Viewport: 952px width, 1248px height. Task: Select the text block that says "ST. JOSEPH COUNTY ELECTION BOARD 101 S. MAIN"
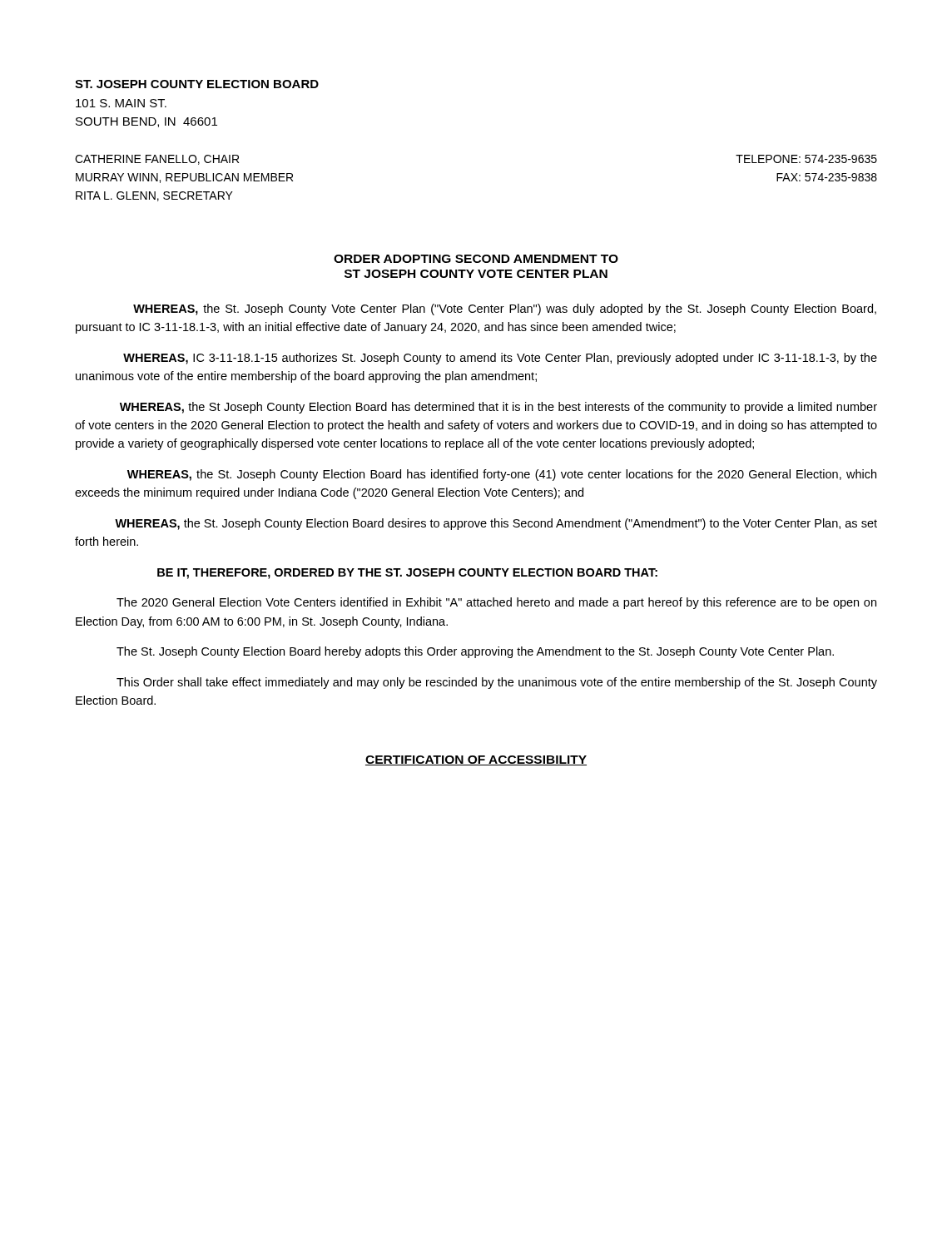click(x=197, y=84)
